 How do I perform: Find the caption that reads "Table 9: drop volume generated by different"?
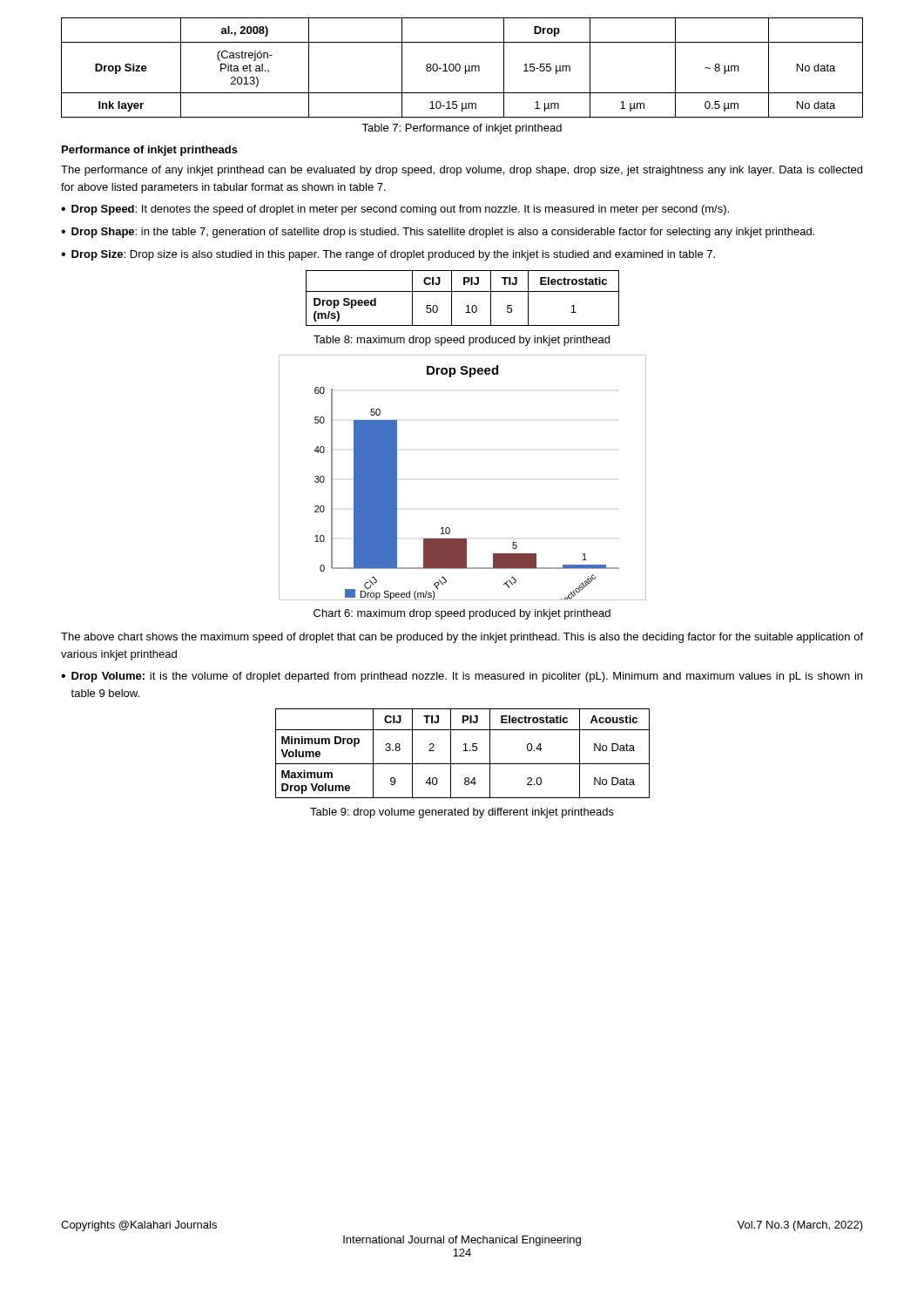(x=462, y=812)
